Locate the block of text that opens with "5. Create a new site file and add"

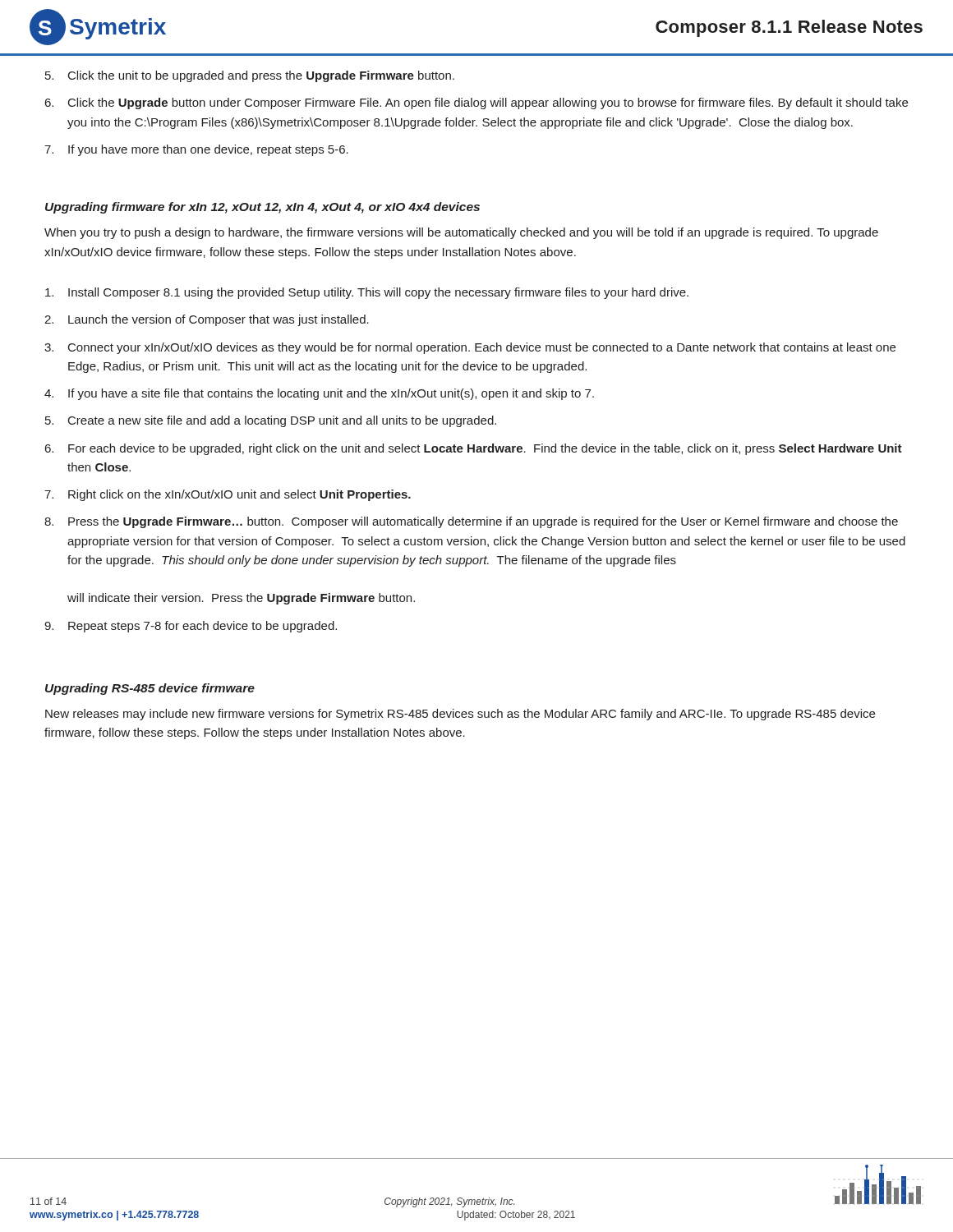point(476,421)
